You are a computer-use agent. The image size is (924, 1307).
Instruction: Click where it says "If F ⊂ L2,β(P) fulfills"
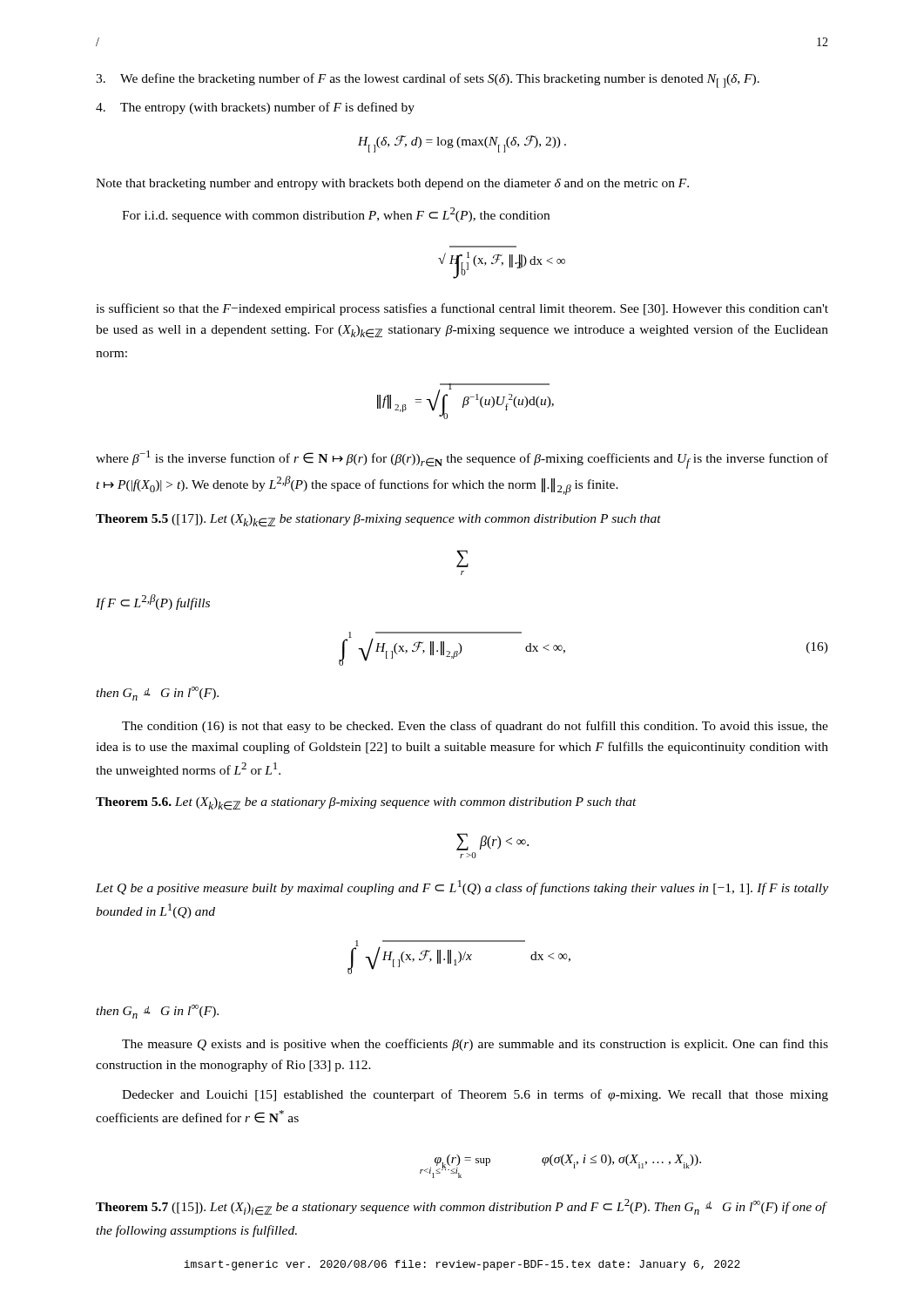pos(153,601)
